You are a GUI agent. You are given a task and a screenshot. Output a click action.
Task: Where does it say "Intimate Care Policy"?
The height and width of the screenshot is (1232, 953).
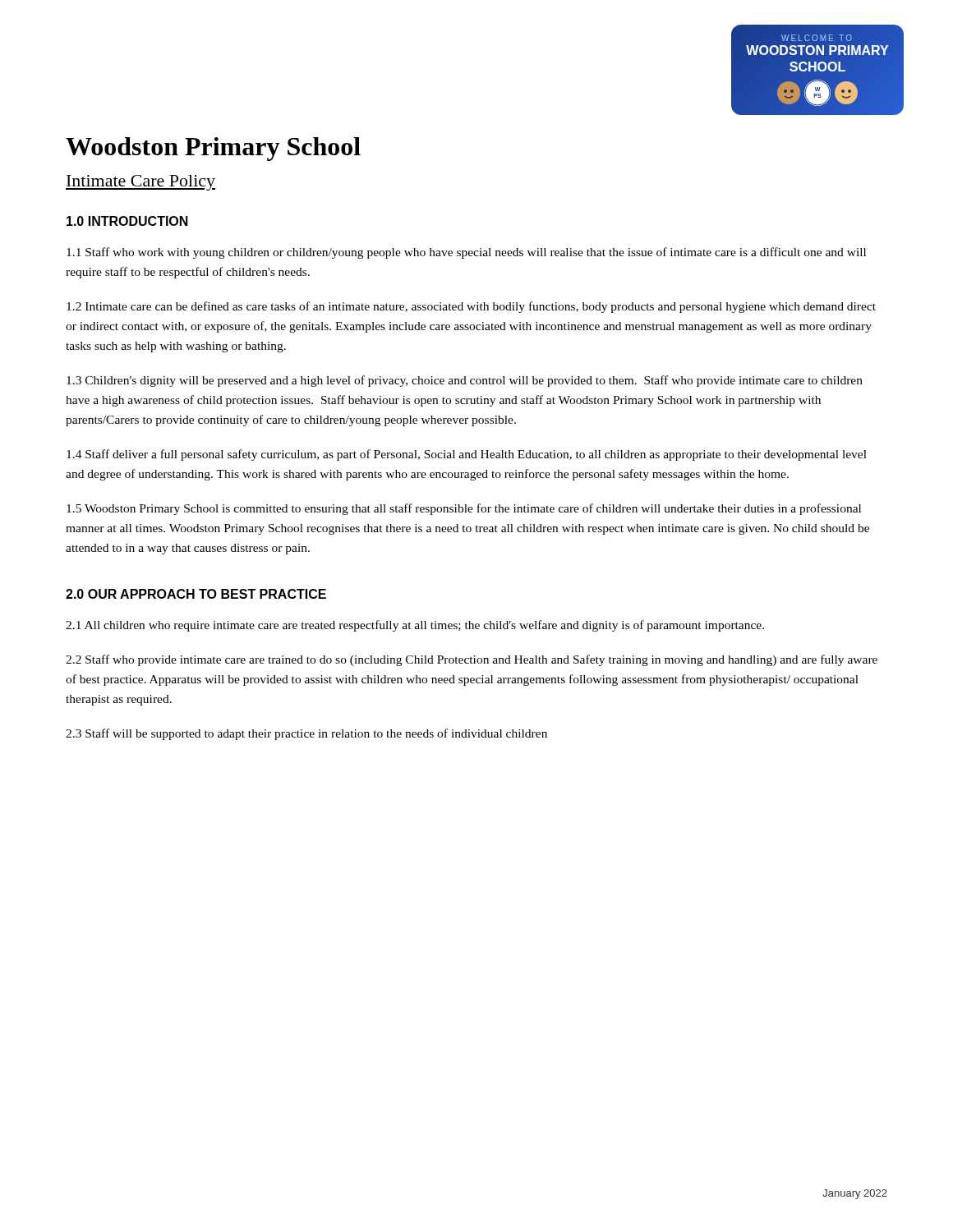(x=141, y=180)
